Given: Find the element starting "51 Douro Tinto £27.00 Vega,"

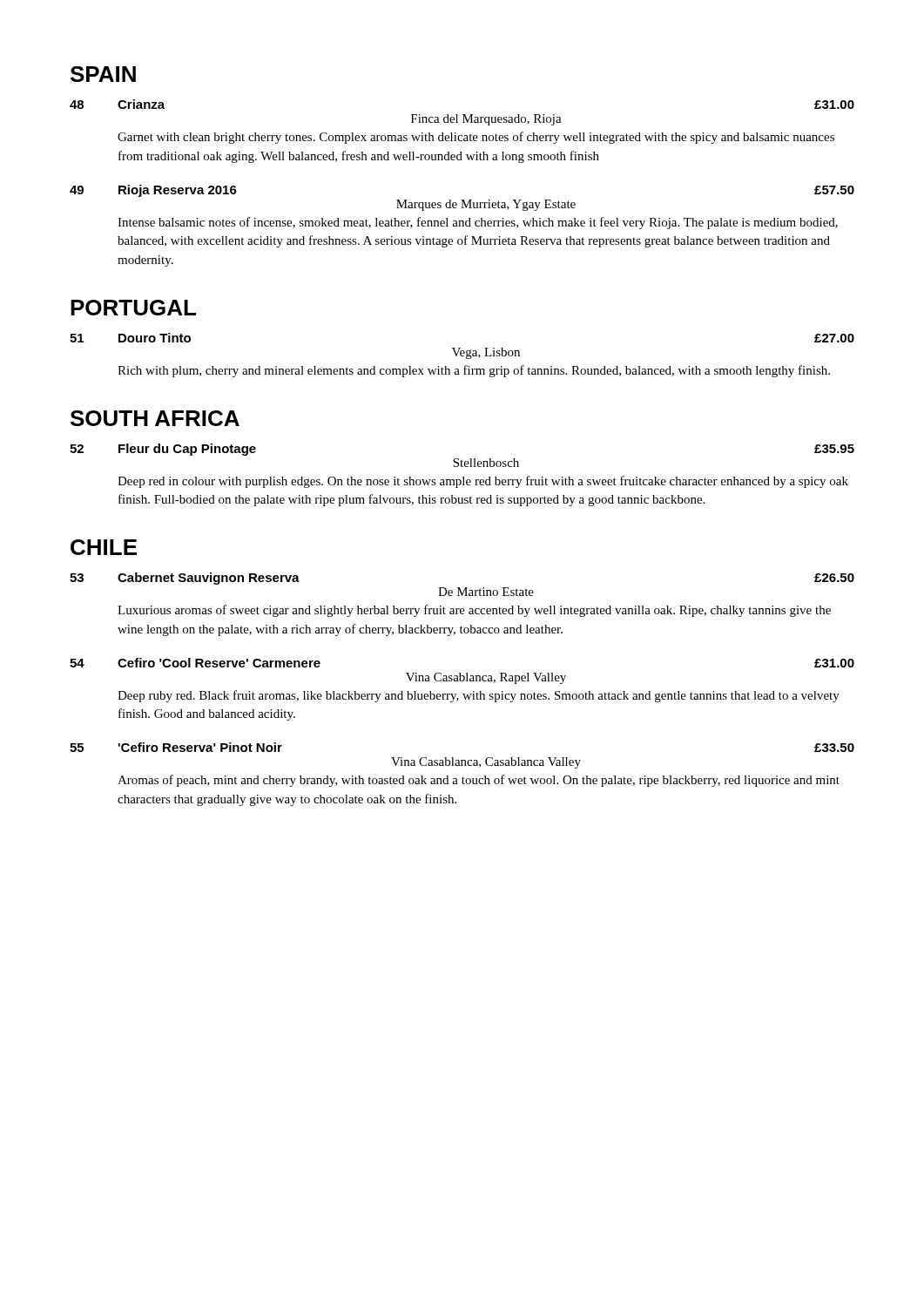Looking at the screenshot, I should [462, 355].
